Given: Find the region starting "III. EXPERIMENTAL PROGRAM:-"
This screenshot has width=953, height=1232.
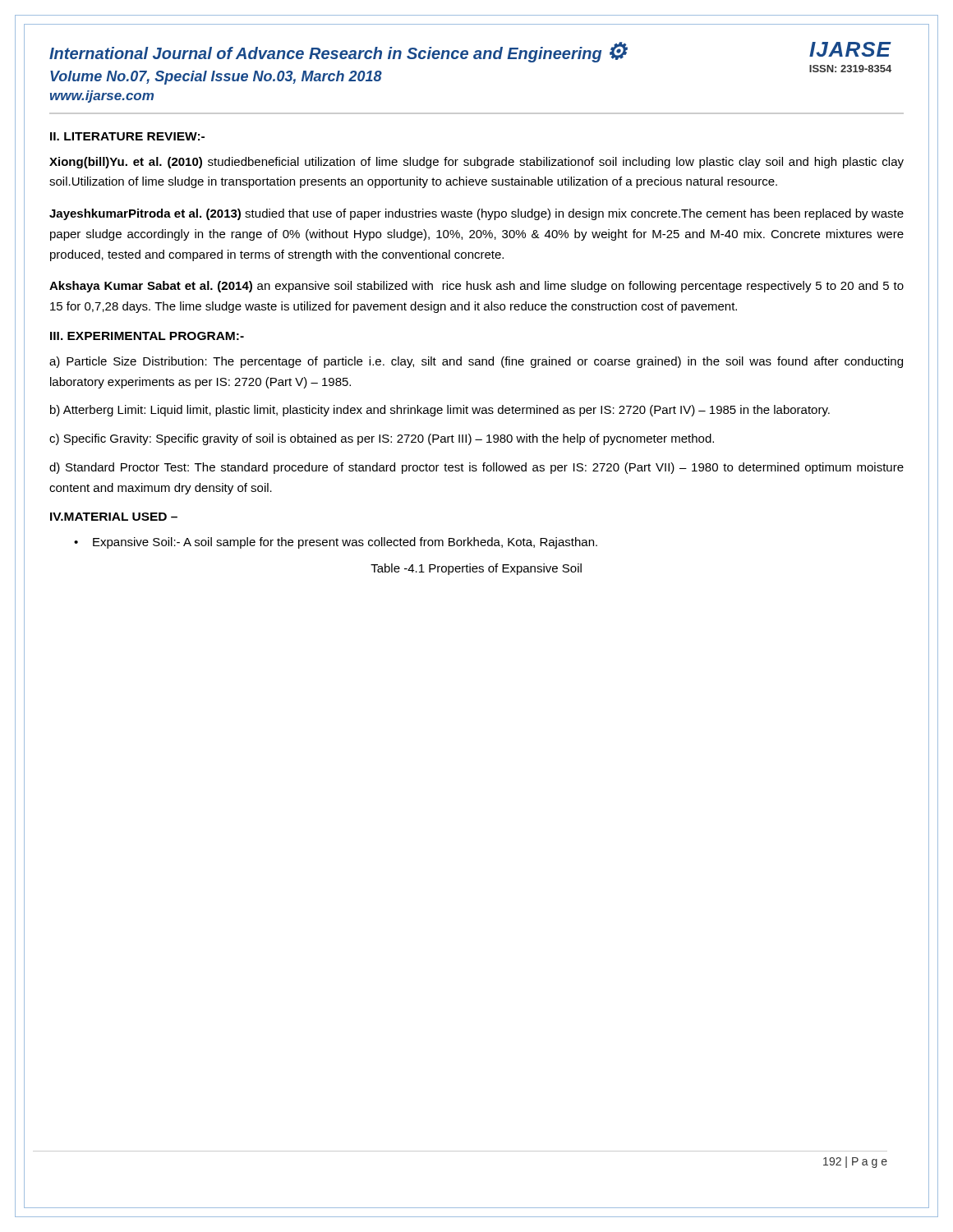Looking at the screenshot, I should point(147,335).
